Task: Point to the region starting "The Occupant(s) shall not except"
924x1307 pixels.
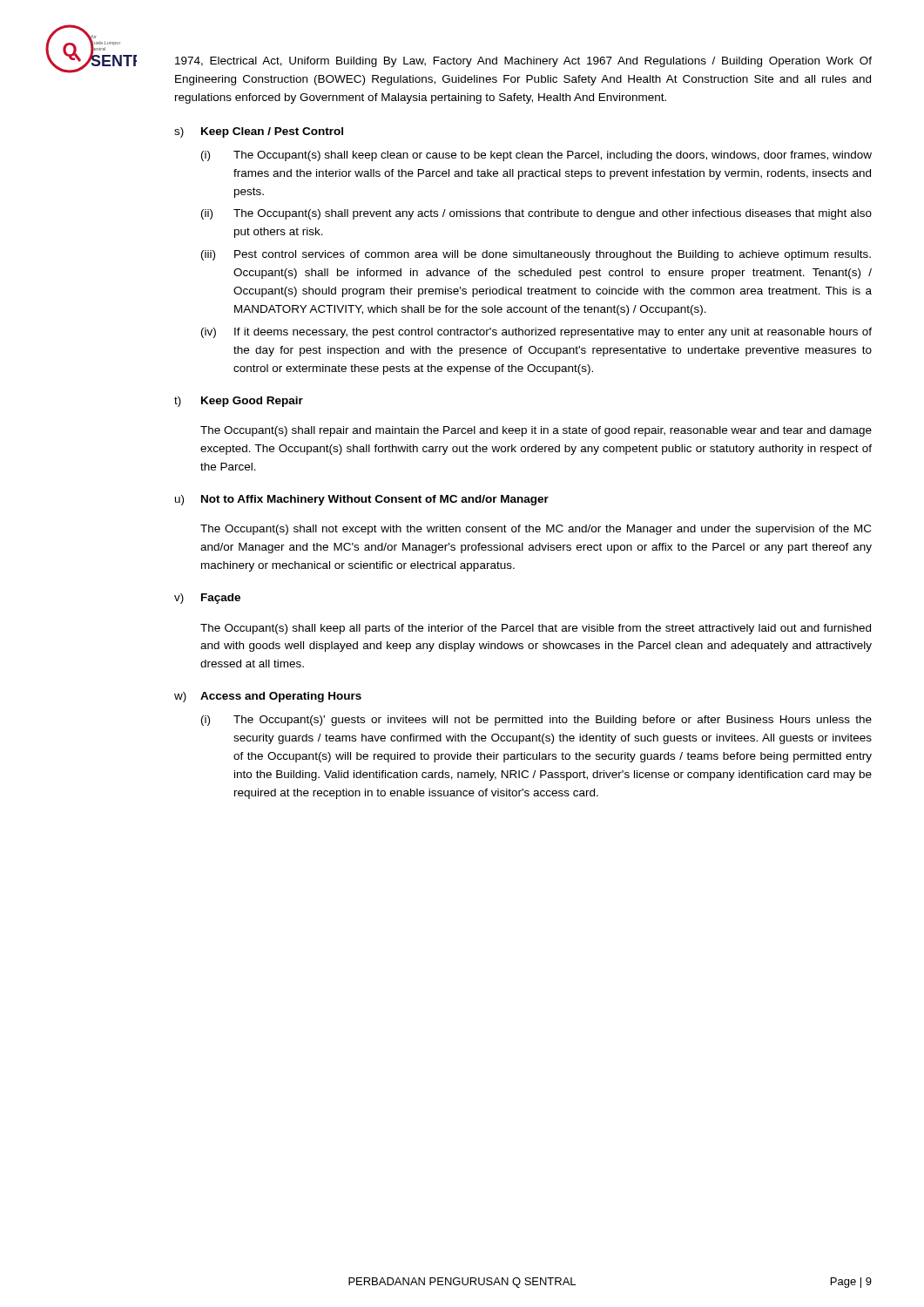Action: coord(536,547)
